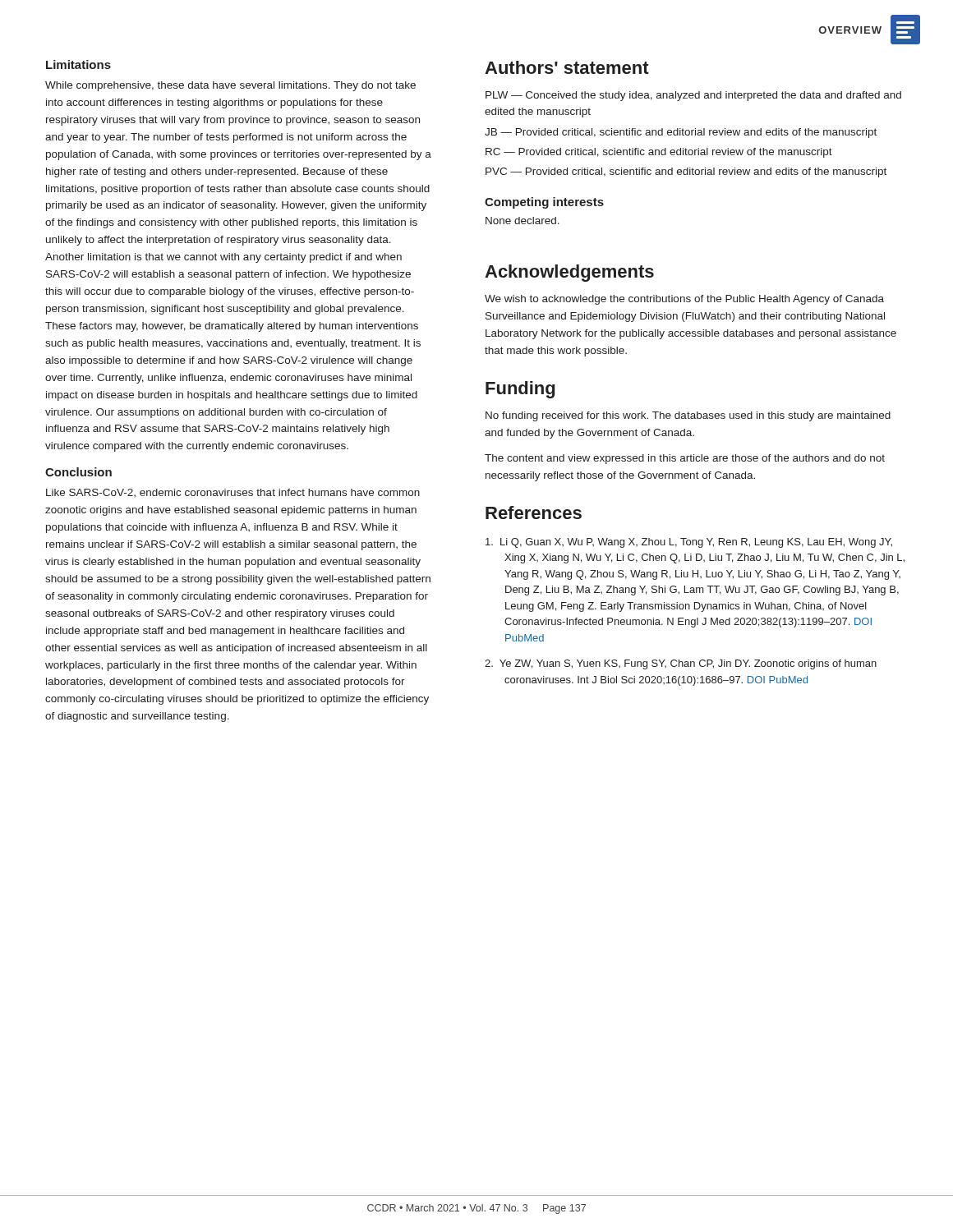Find the title that says "Authors' statement"

[x=567, y=68]
